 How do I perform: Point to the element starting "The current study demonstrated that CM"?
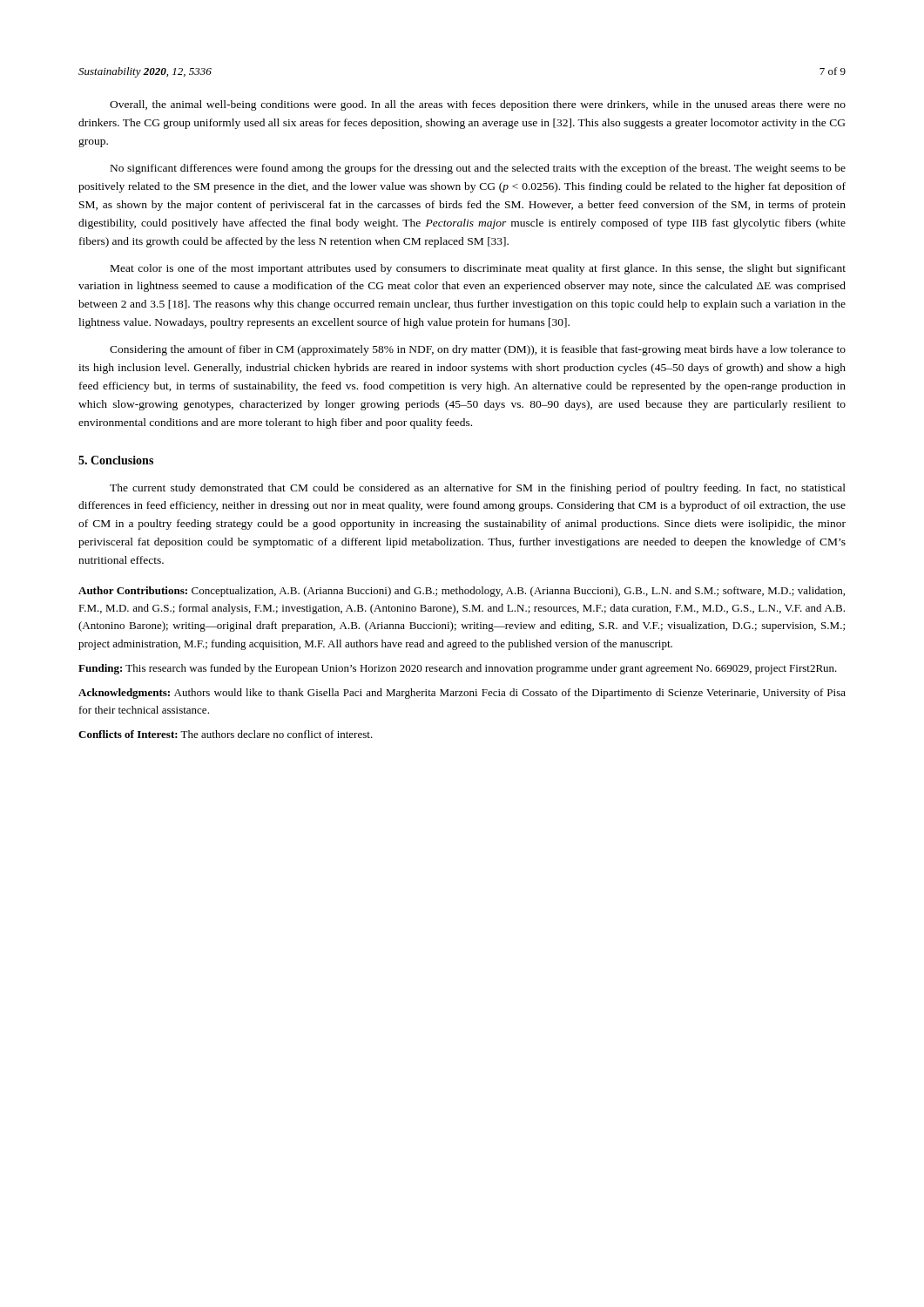pos(462,524)
